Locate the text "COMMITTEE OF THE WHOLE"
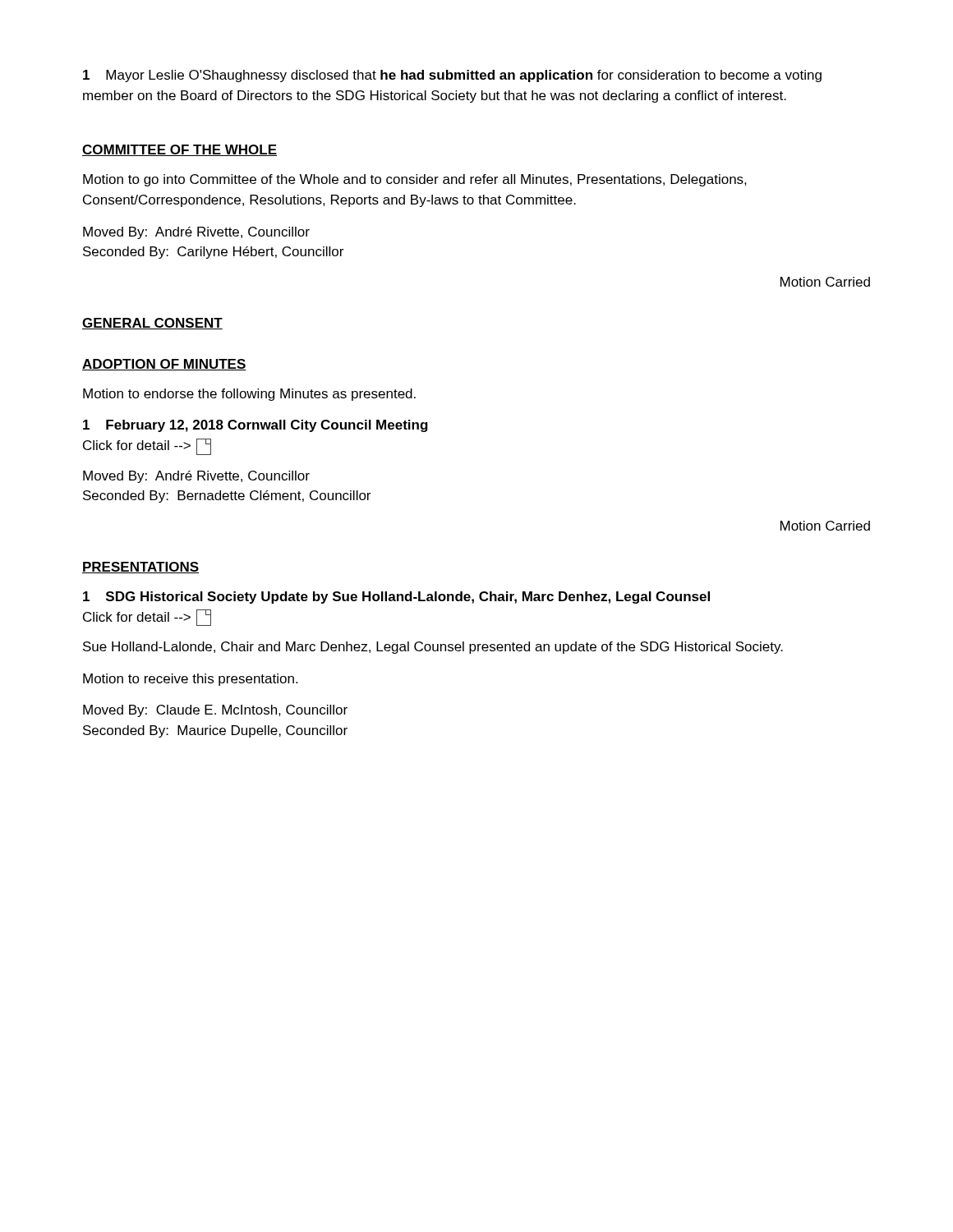953x1232 pixels. [x=180, y=150]
